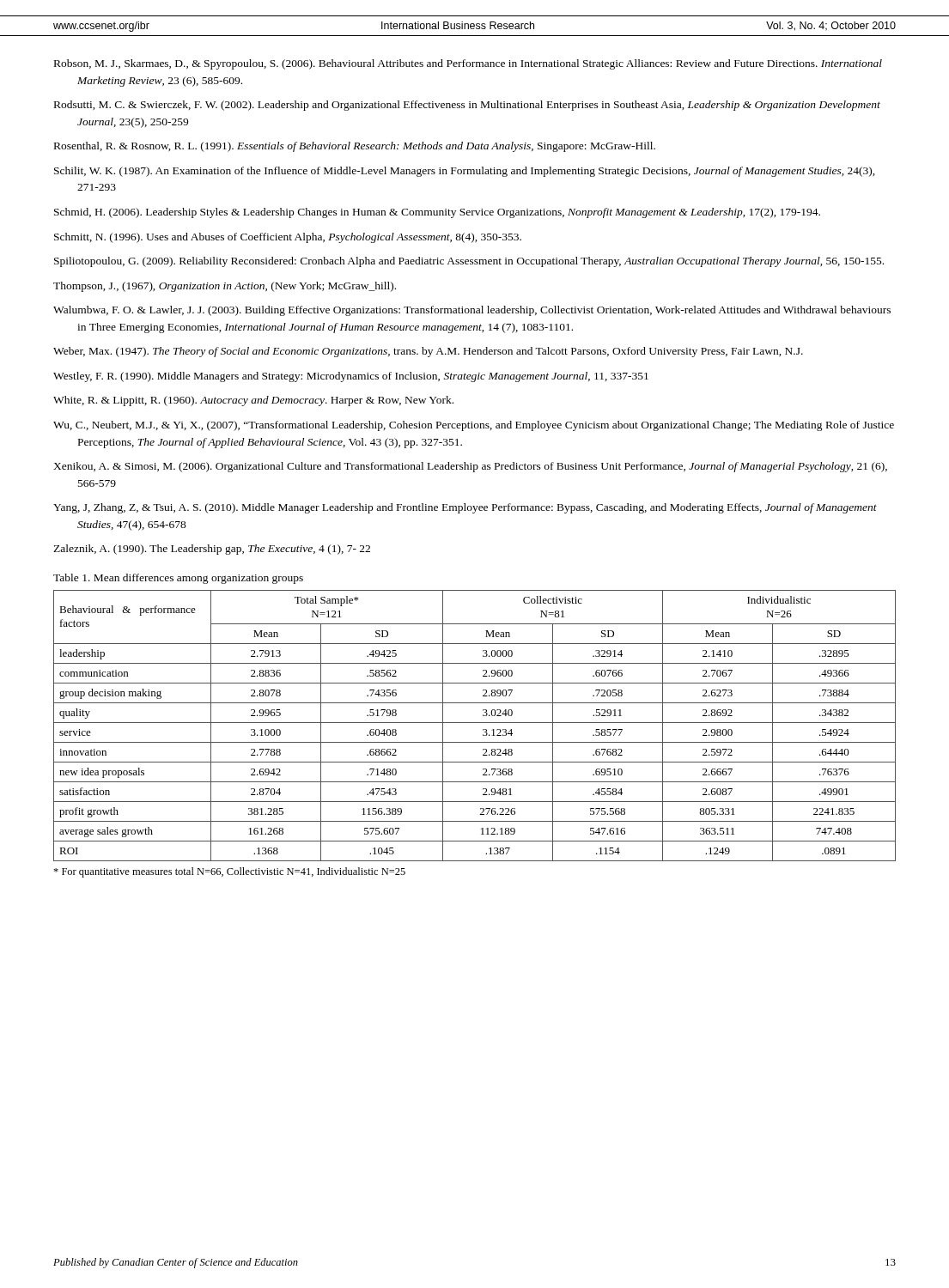The width and height of the screenshot is (949, 1288).
Task: Locate the block starting "Rodsutti, M. C. &"
Action: click(x=467, y=113)
